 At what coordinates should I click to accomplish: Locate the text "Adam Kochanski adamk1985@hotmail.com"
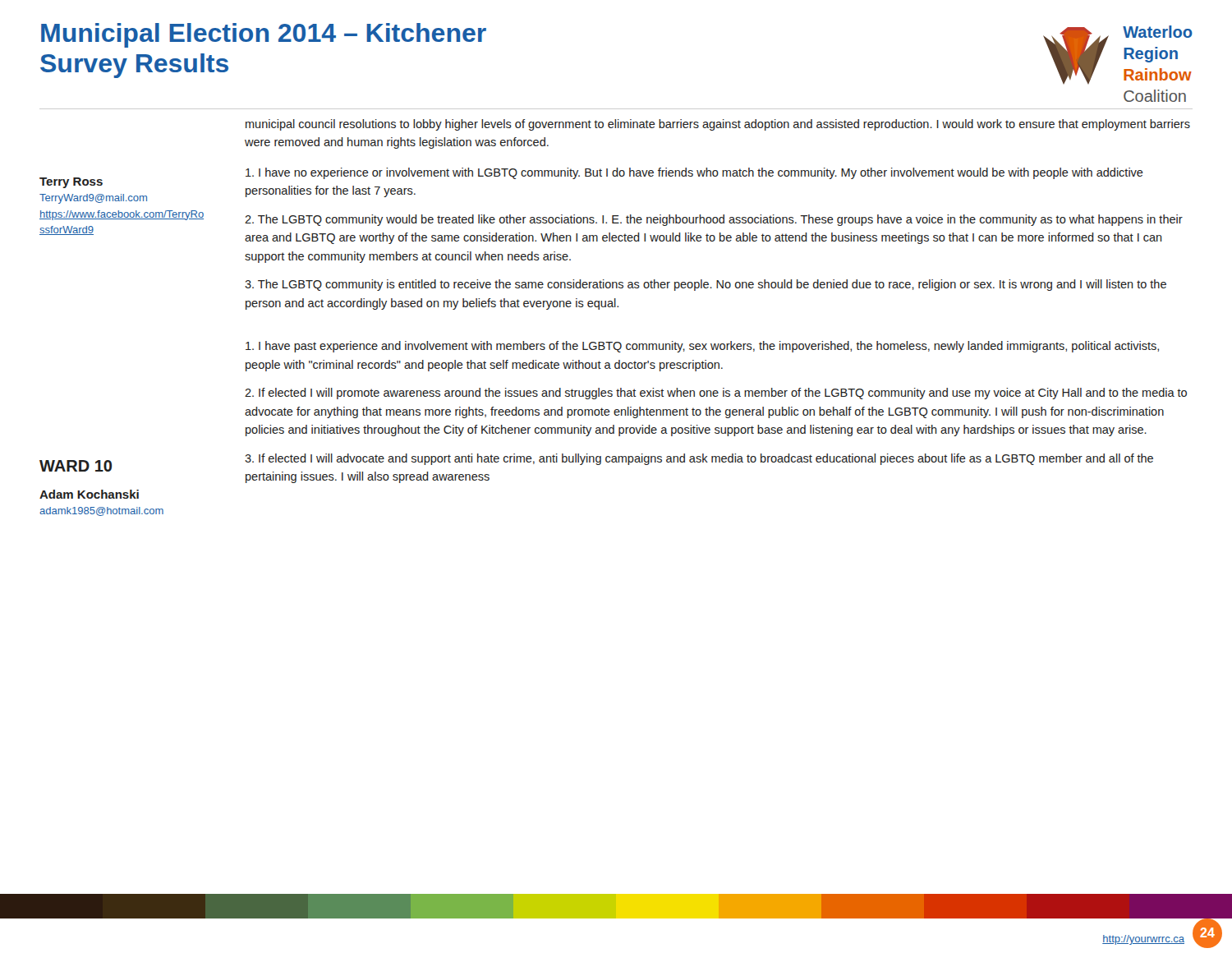(x=134, y=503)
